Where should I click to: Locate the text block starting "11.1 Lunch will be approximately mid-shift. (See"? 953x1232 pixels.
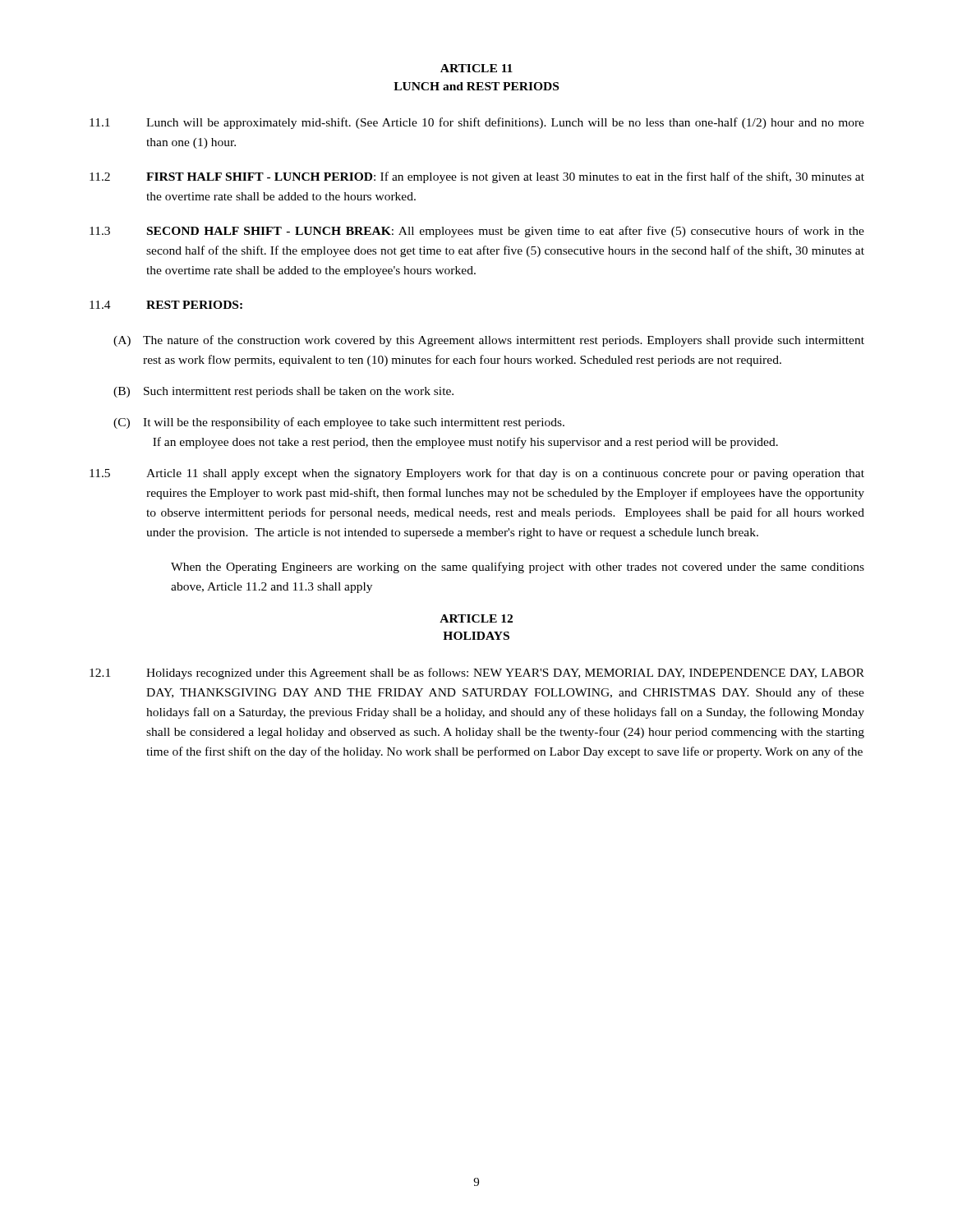(x=476, y=133)
